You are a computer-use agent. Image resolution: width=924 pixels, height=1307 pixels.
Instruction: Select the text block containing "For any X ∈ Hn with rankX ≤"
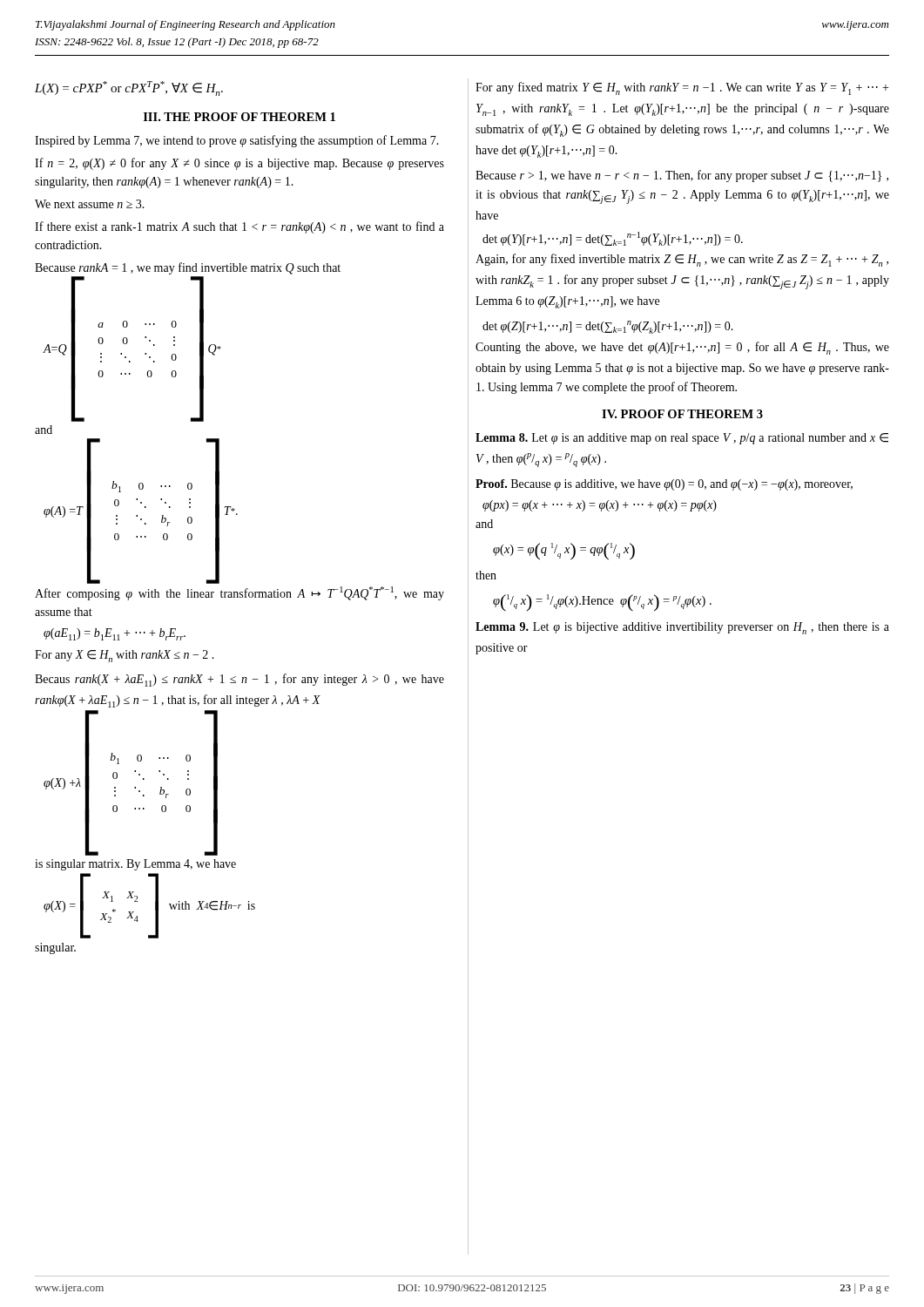point(125,656)
